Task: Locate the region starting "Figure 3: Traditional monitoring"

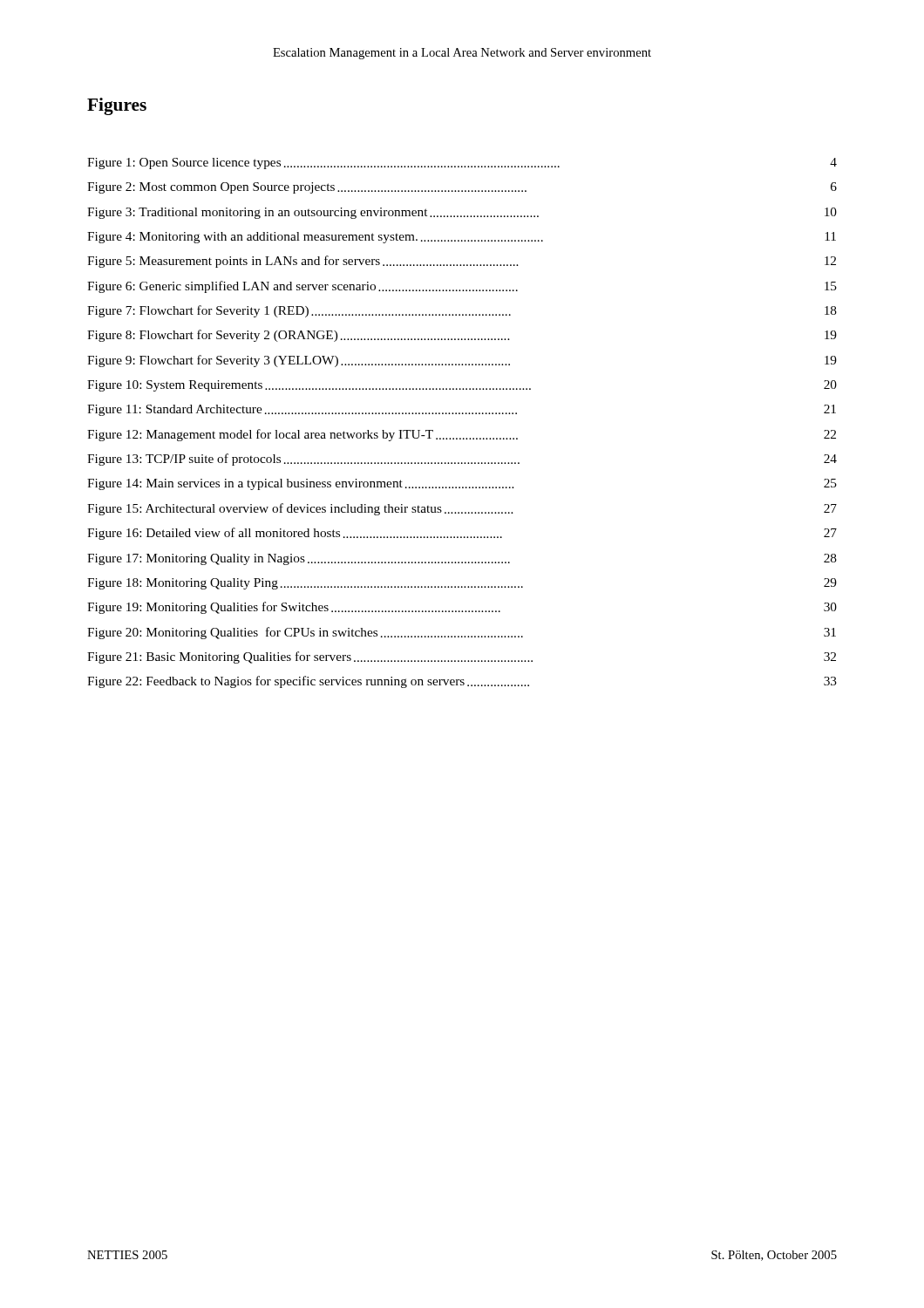Action: tap(462, 212)
